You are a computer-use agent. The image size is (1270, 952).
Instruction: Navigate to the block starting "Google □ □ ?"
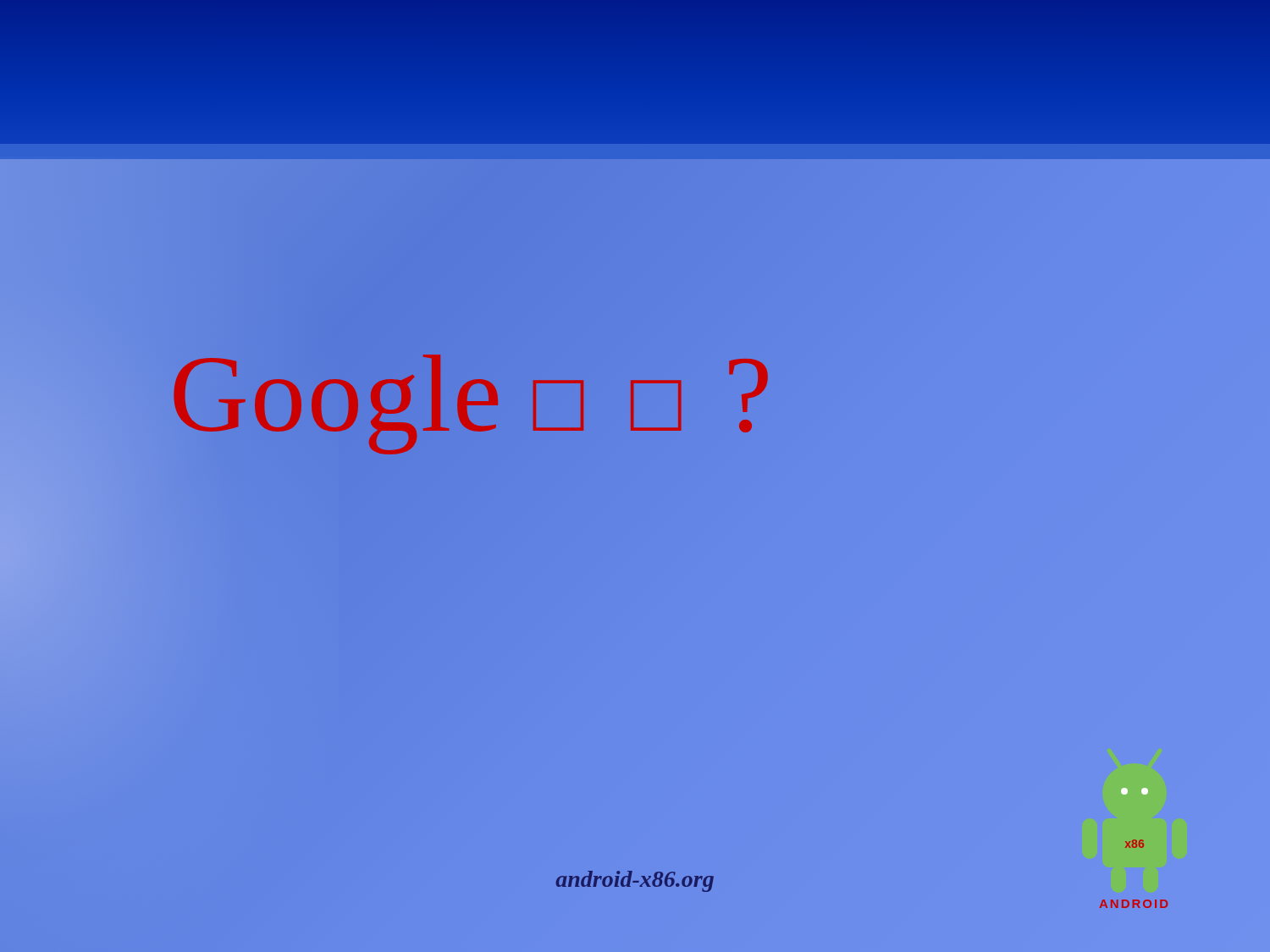pyautogui.click(x=472, y=393)
